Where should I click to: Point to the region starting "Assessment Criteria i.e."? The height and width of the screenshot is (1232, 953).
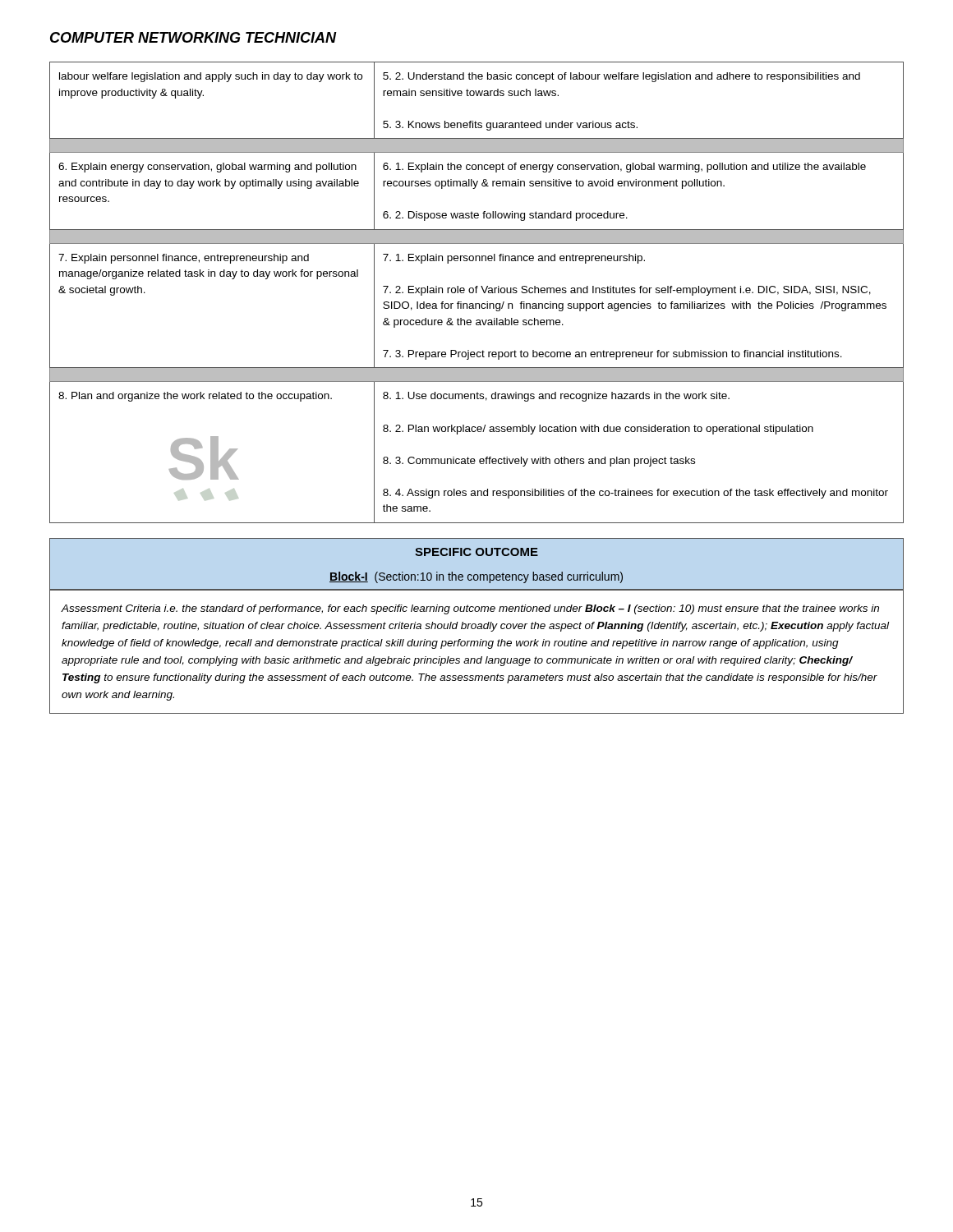pyautogui.click(x=475, y=651)
